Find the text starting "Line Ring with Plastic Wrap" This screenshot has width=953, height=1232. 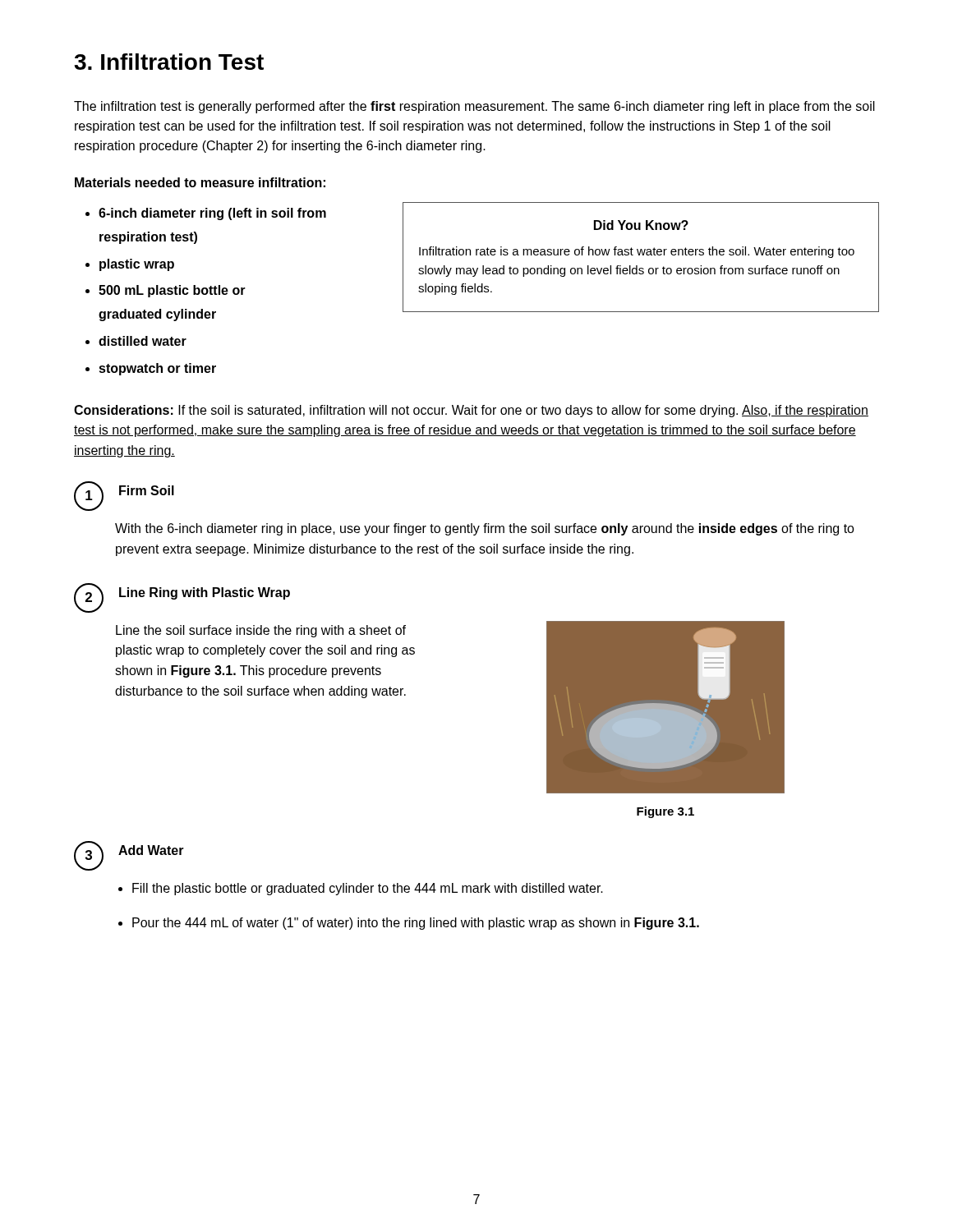click(x=204, y=592)
